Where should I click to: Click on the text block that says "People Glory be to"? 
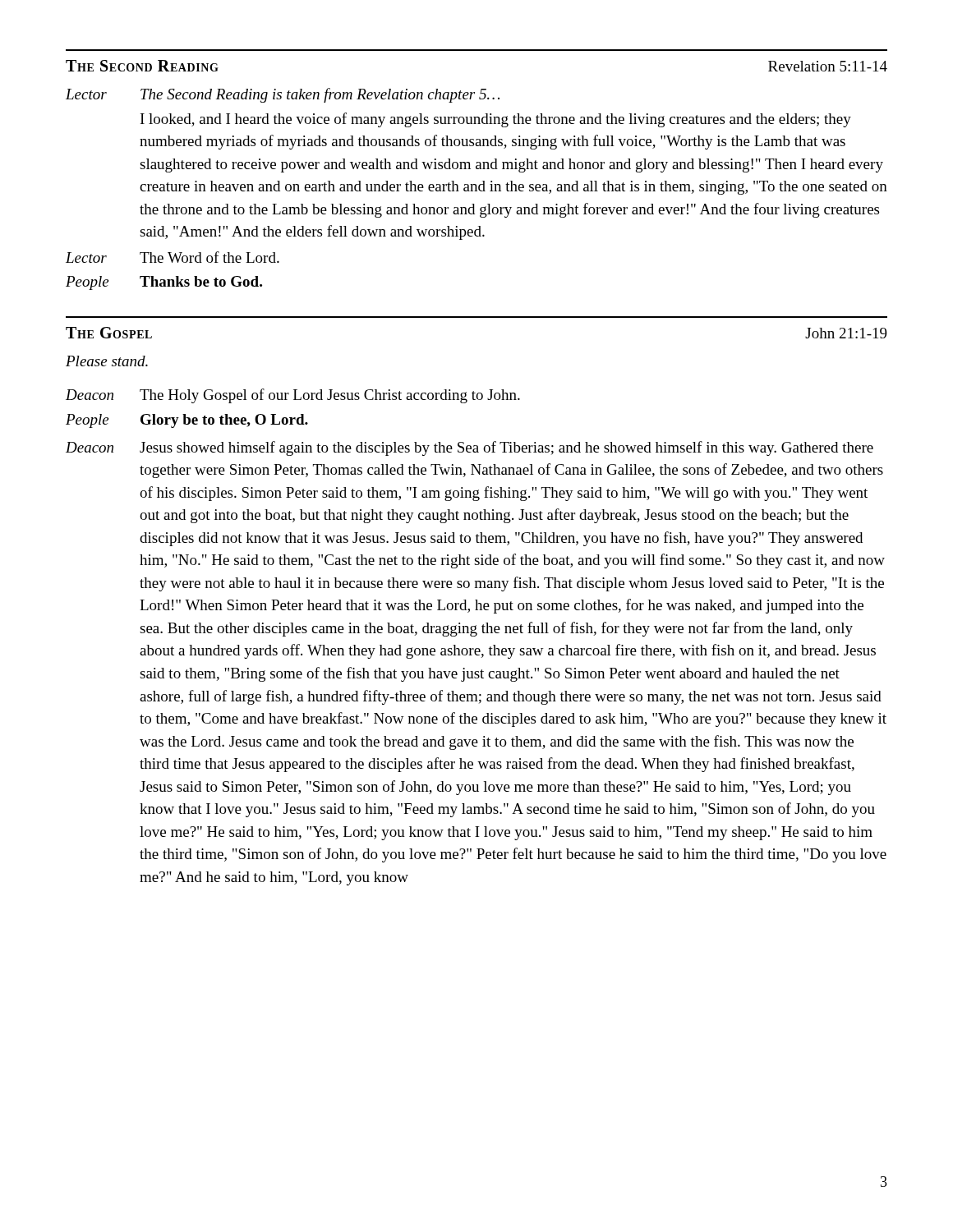pos(187,421)
